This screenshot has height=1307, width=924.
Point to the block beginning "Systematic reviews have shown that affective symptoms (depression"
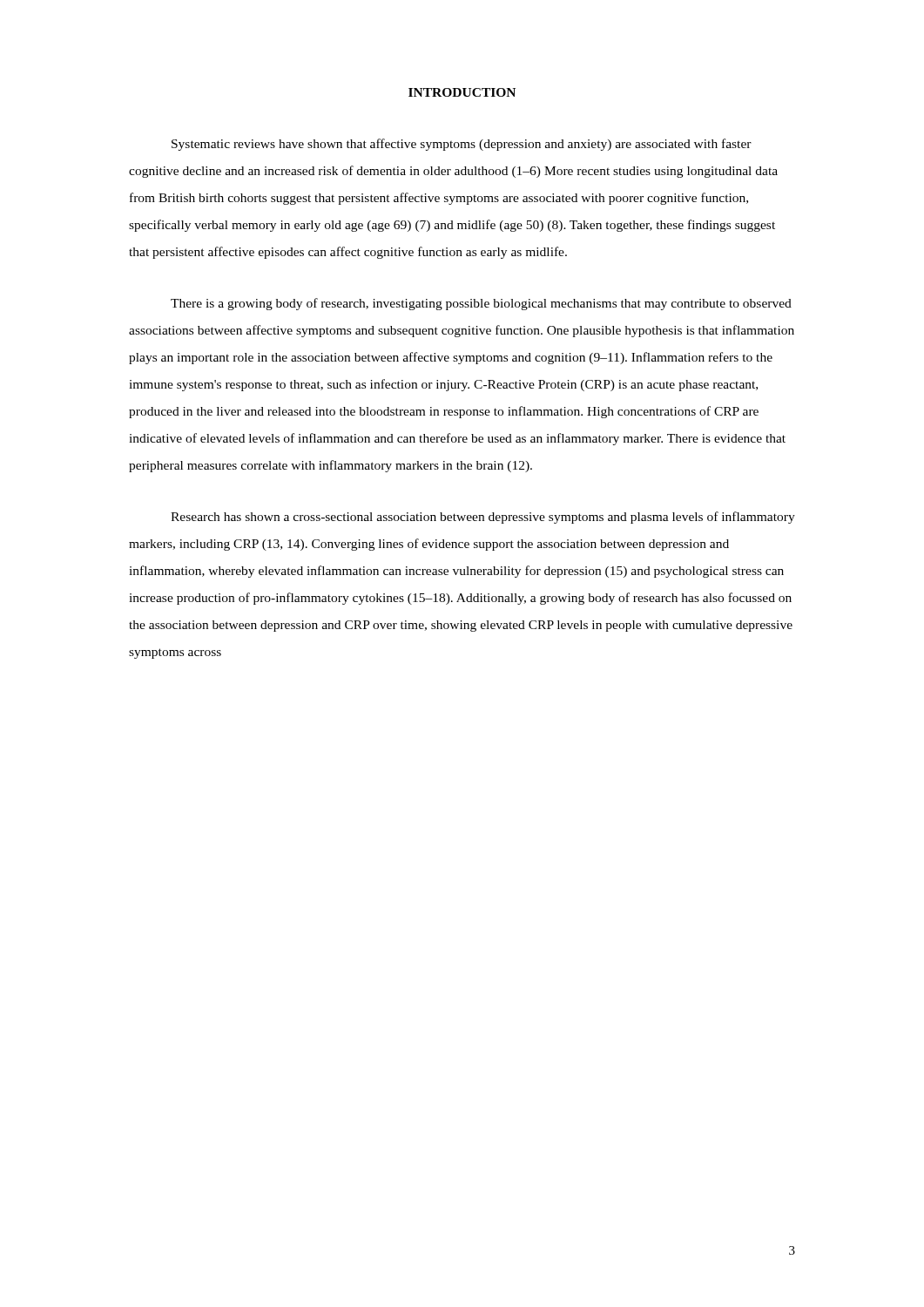[x=453, y=197]
